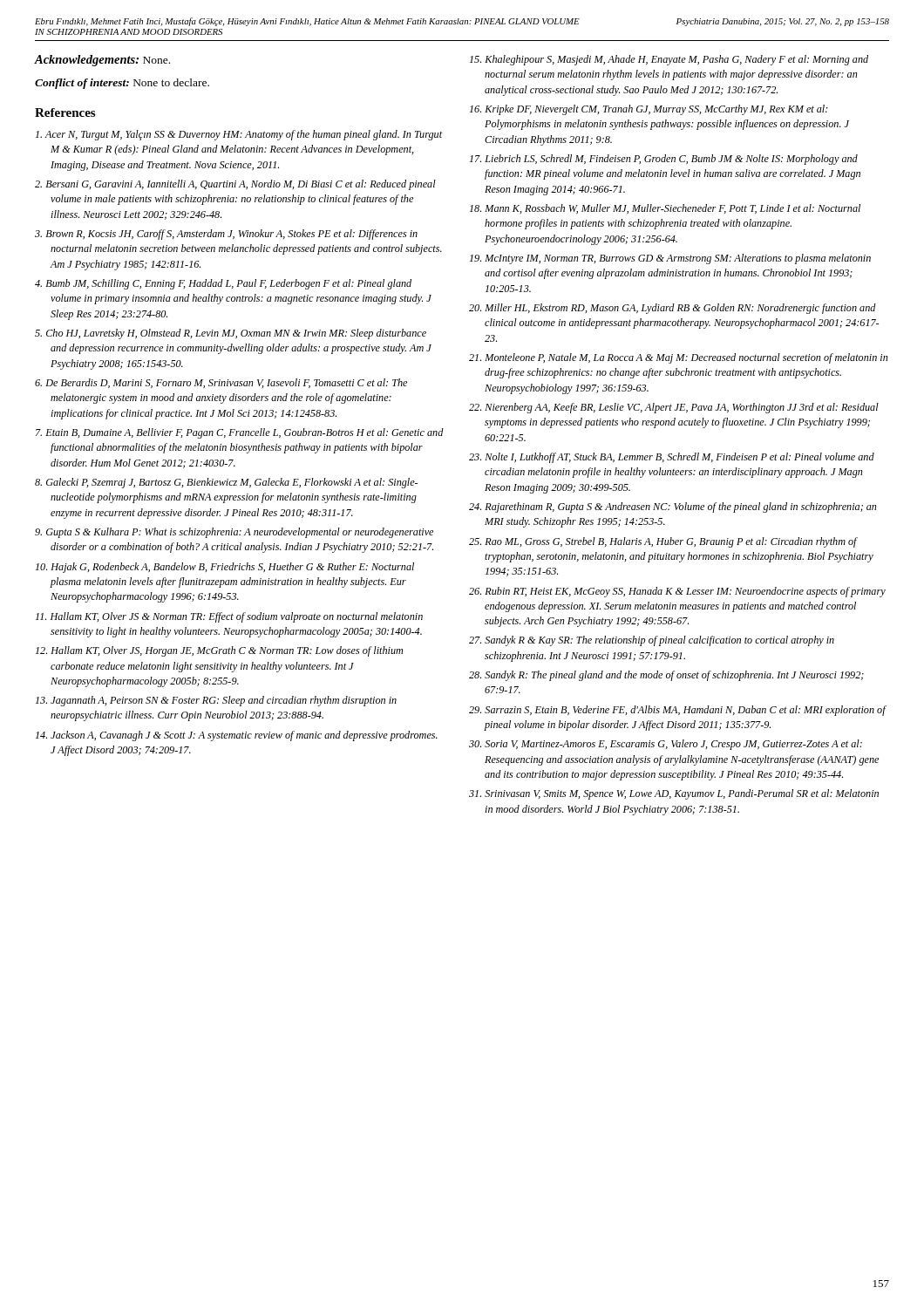Click on the region starting "2. Bersani G, Garavini A, Iannitelli"

(x=235, y=199)
